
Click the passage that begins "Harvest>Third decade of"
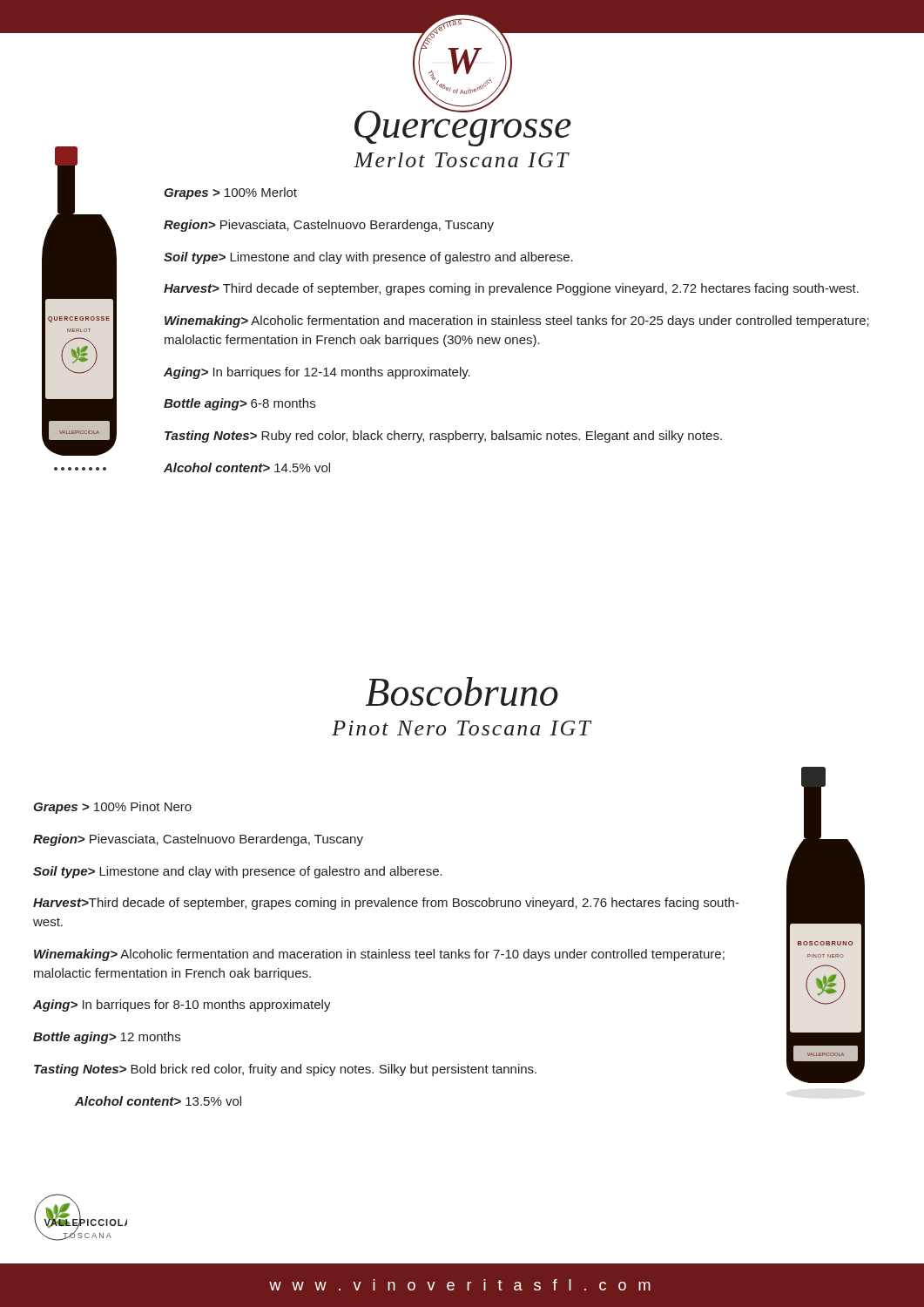click(386, 912)
